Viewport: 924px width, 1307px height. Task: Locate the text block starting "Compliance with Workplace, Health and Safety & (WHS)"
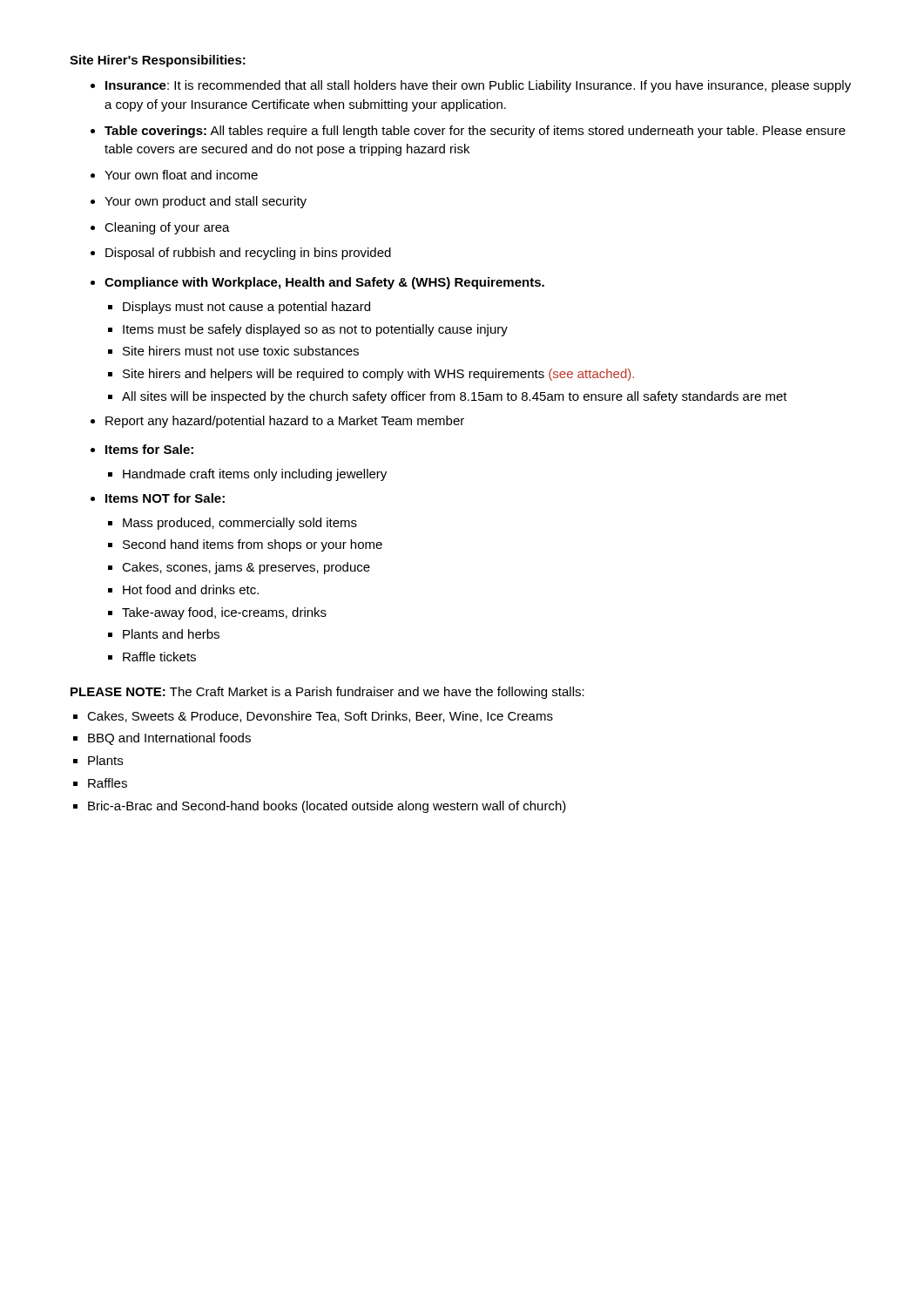(x=479, y=340)
